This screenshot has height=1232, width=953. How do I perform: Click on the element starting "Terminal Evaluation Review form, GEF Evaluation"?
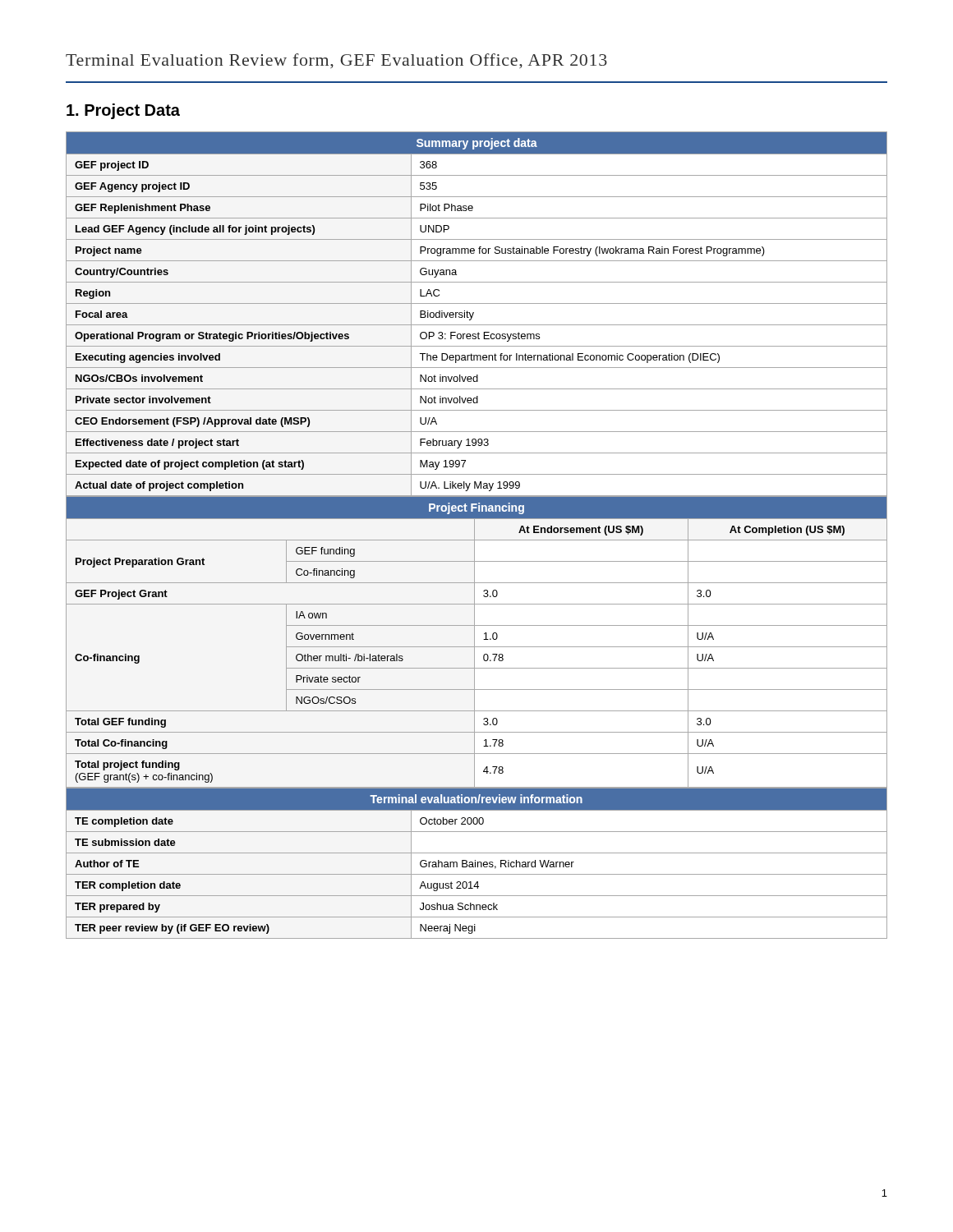click(337, 60)
